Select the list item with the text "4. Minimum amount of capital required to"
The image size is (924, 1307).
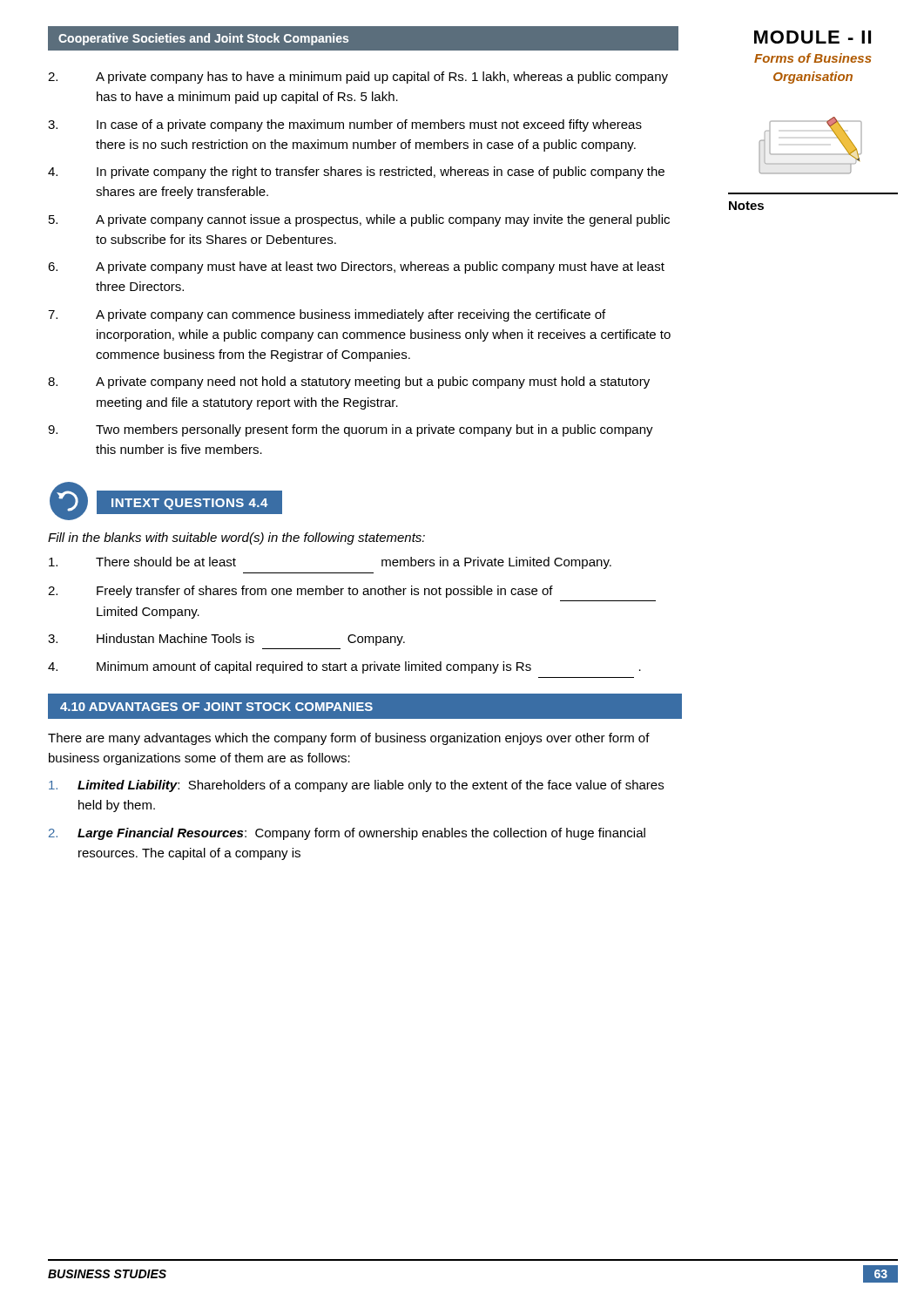[x=361, y=667]
